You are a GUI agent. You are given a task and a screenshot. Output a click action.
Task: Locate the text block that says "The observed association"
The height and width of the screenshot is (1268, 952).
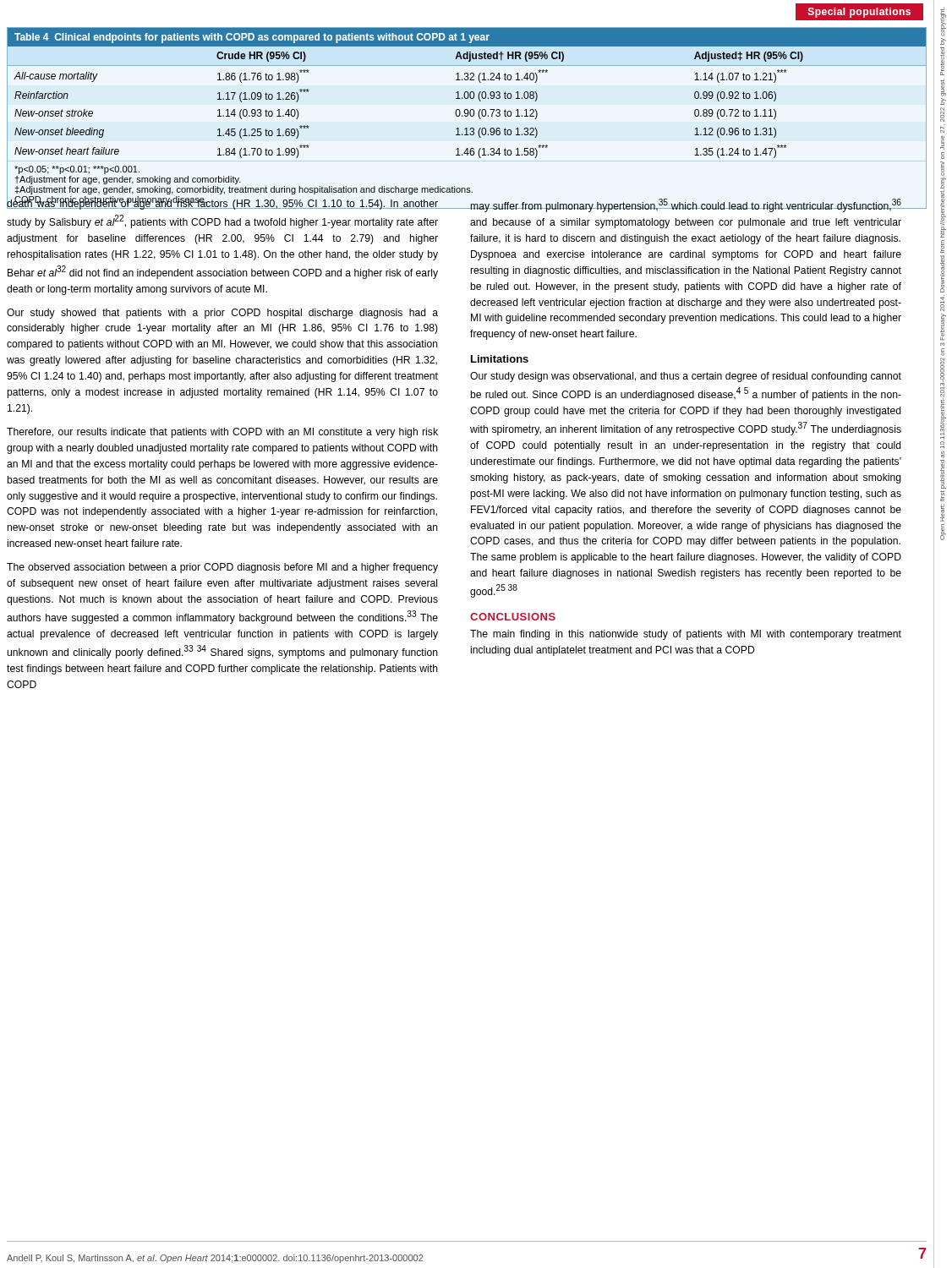pos(222,626)
